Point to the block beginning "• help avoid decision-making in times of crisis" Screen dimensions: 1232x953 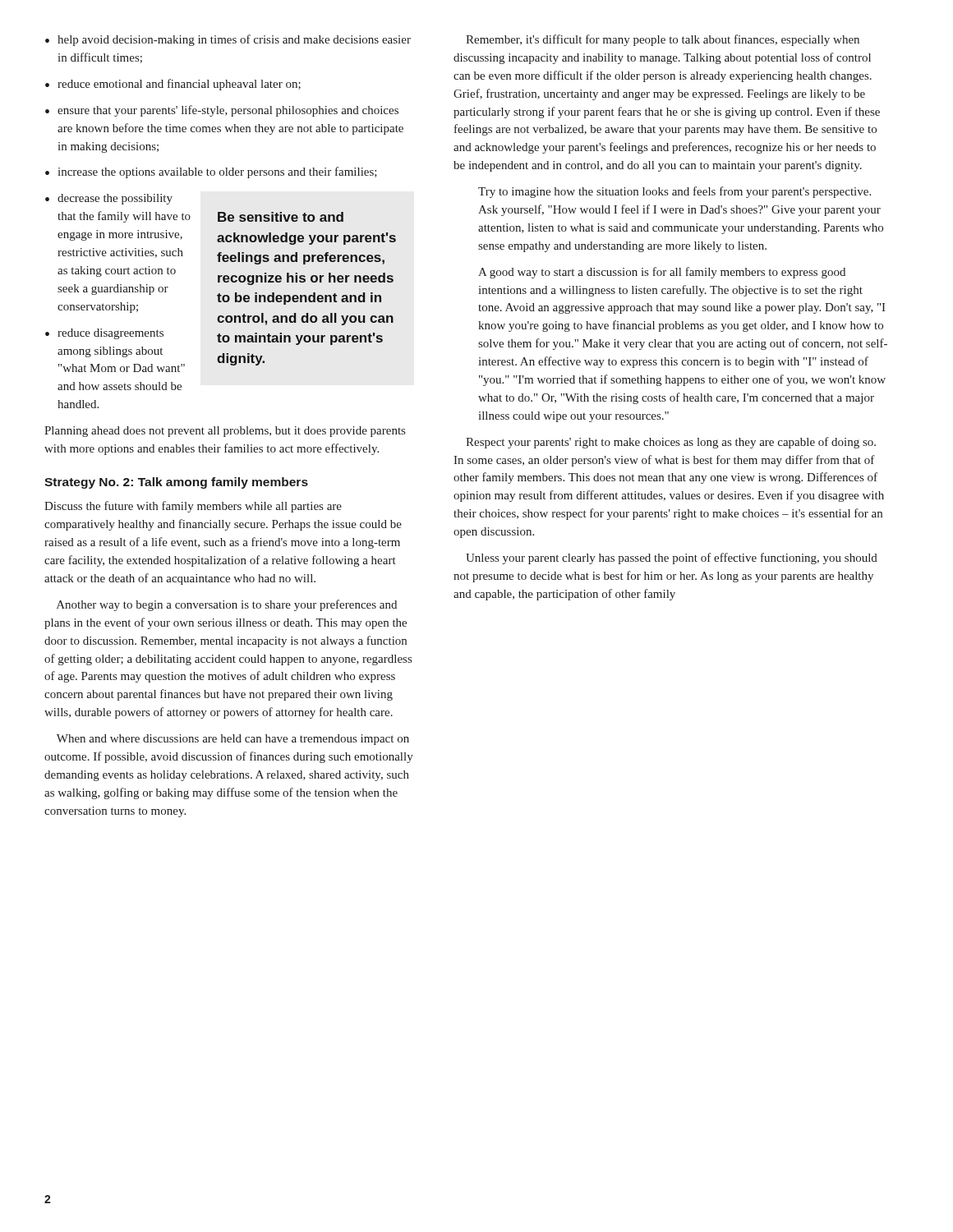point(229,49)
